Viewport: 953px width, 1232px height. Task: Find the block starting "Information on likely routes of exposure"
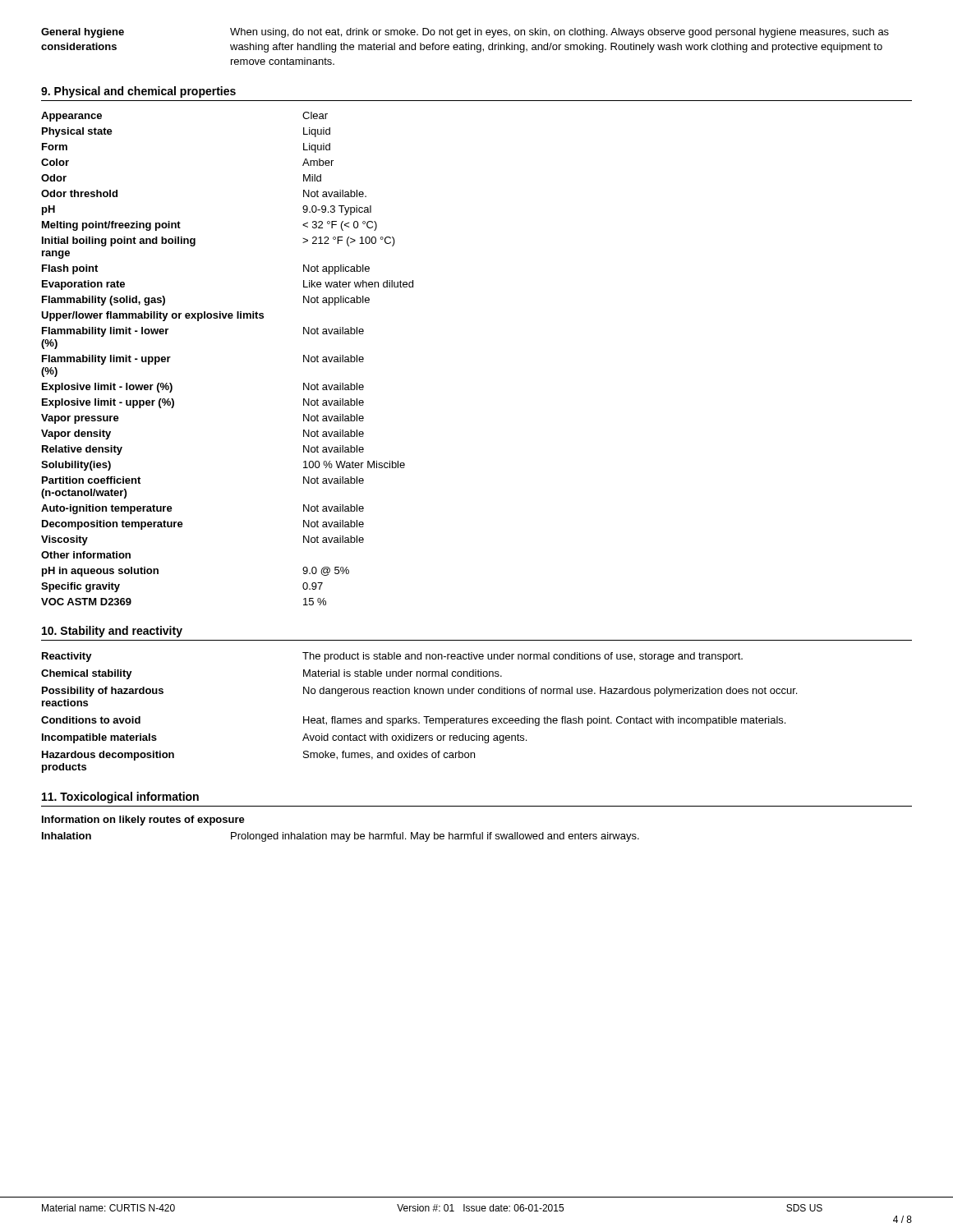point(143,819)
